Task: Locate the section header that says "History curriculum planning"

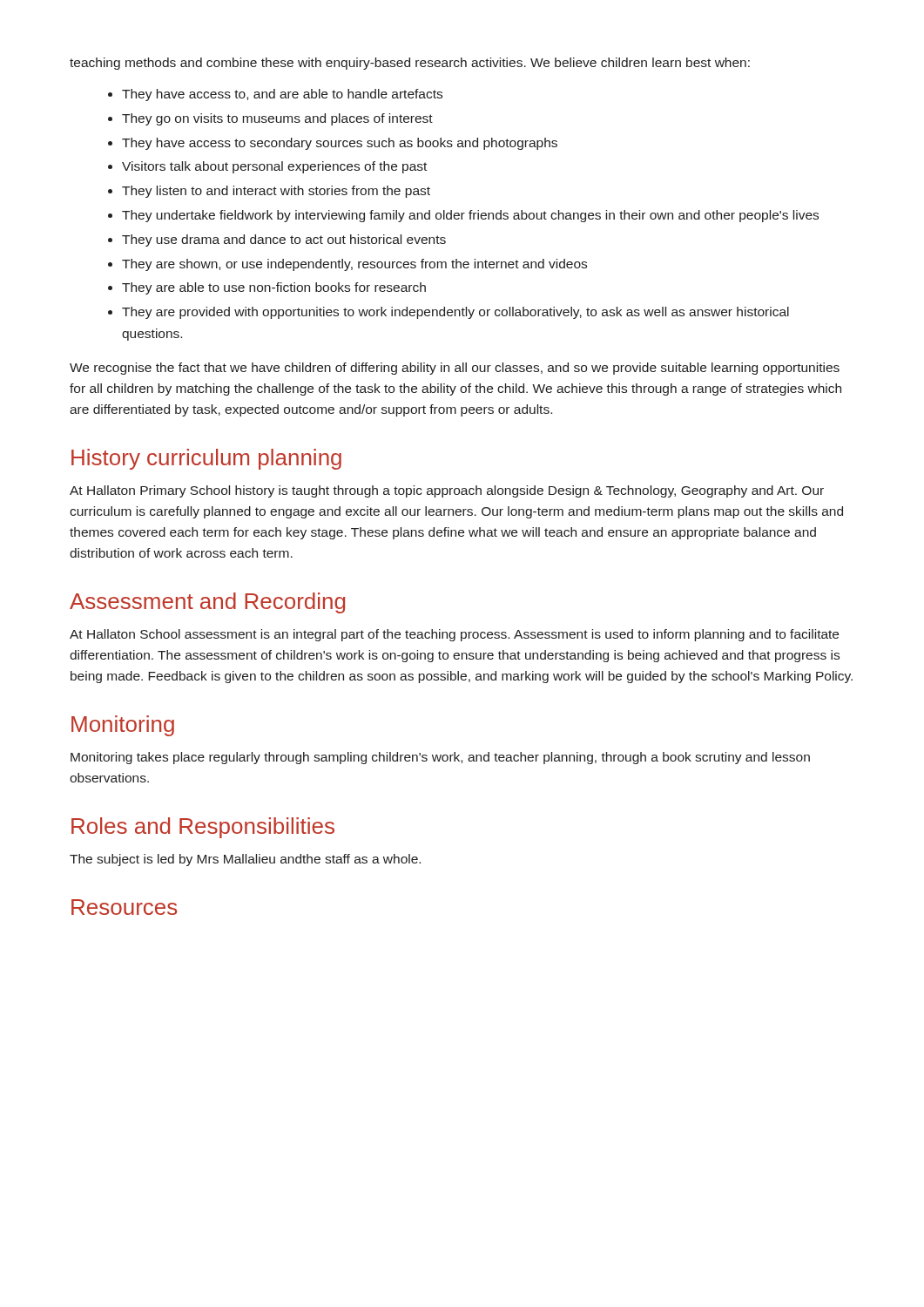Action: click(206, 459)
